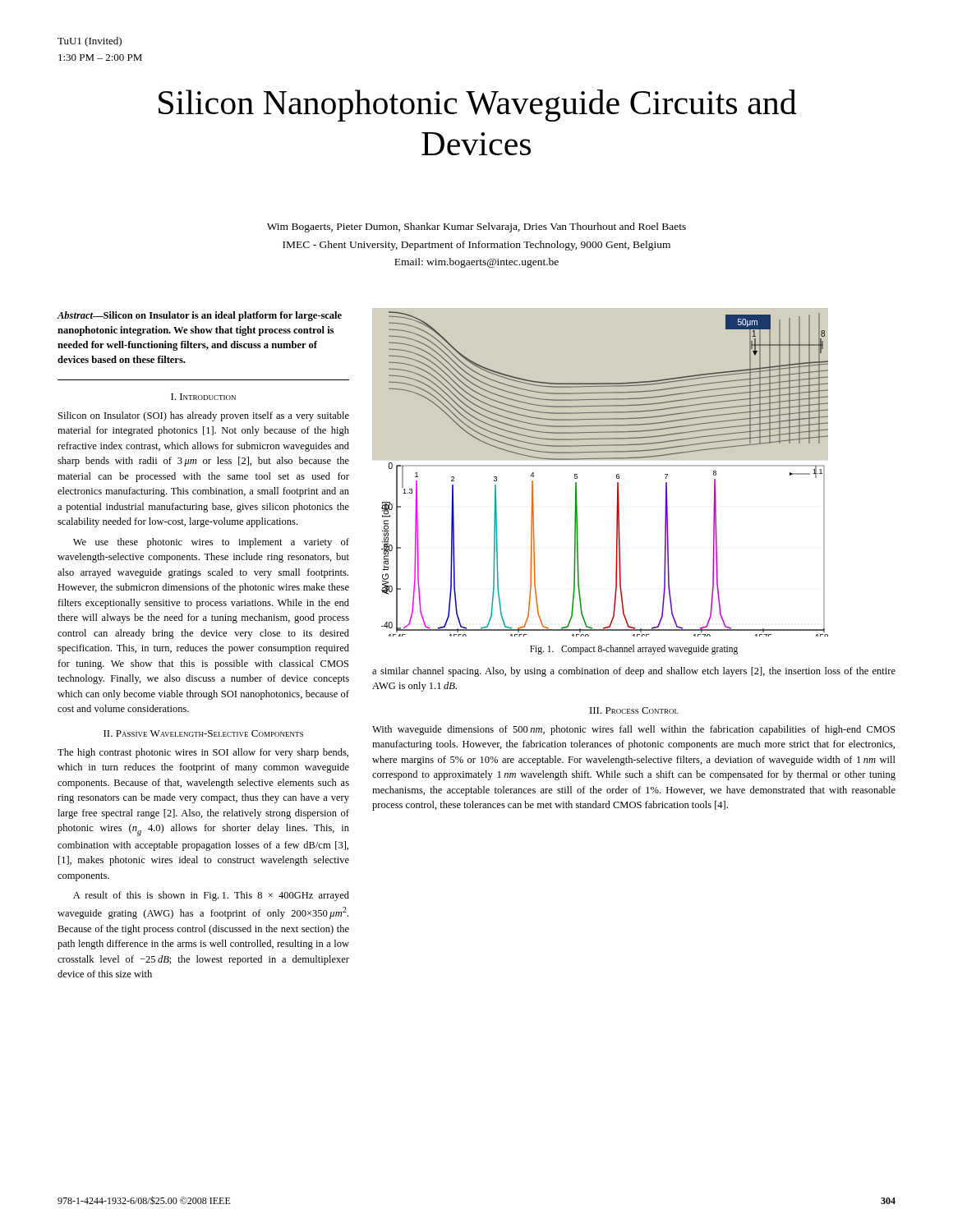Find the text block with the text "a similar channel spacing. Also,"

click(634, 679)
